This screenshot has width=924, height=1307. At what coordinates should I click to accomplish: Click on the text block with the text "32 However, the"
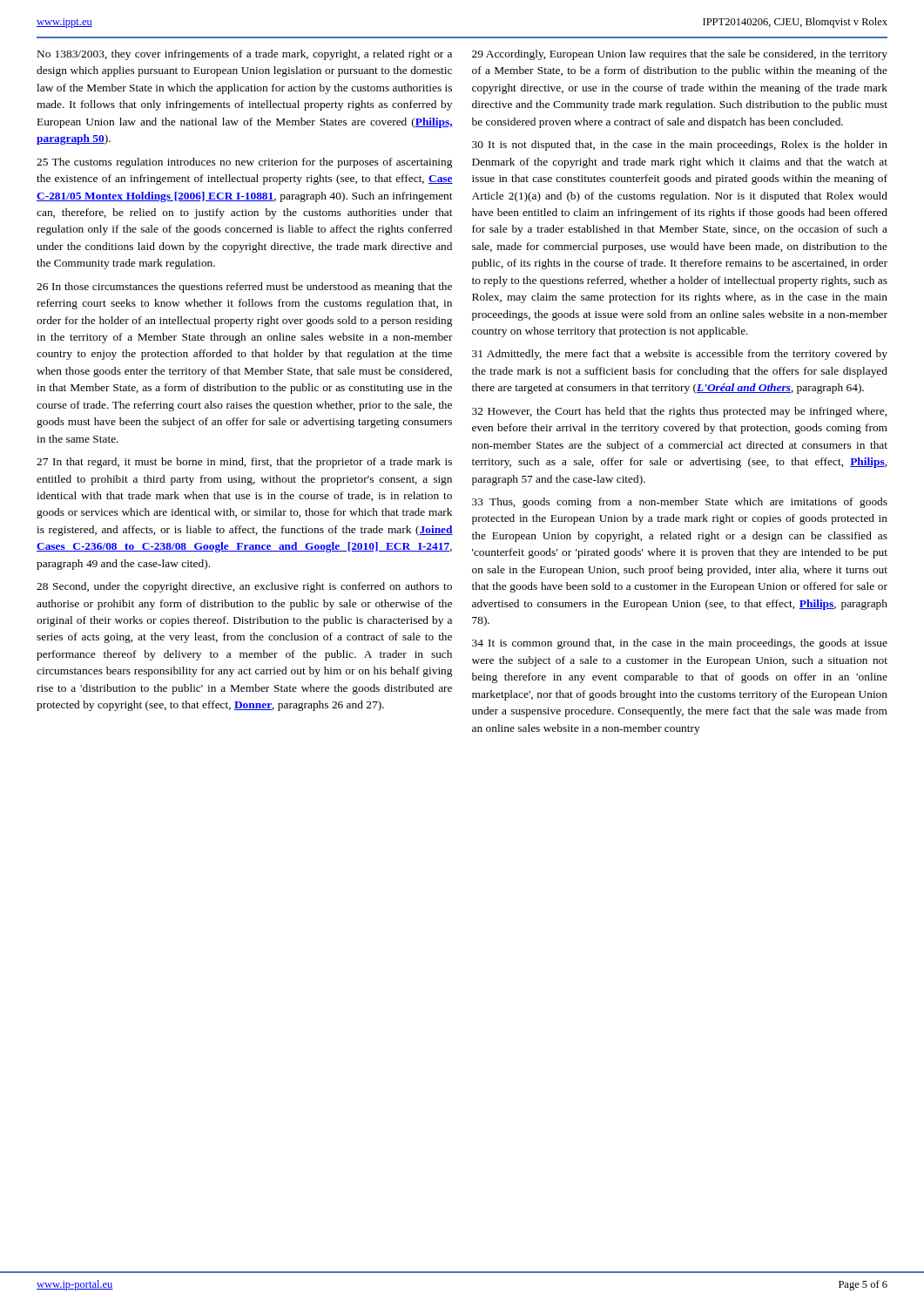[680, 445]
